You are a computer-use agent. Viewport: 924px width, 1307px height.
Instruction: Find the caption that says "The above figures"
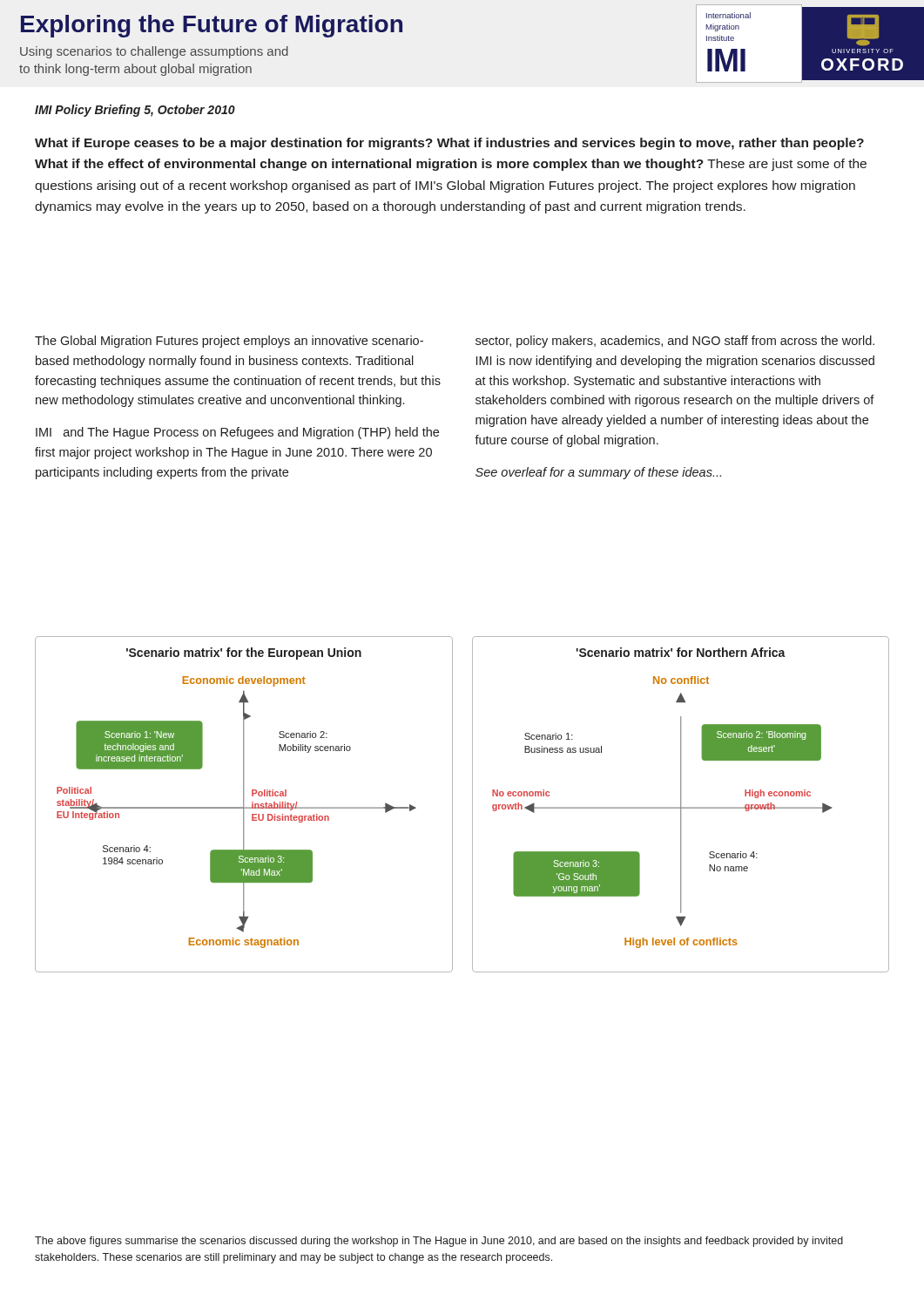pyautogui.click(x=439, y=1249)
